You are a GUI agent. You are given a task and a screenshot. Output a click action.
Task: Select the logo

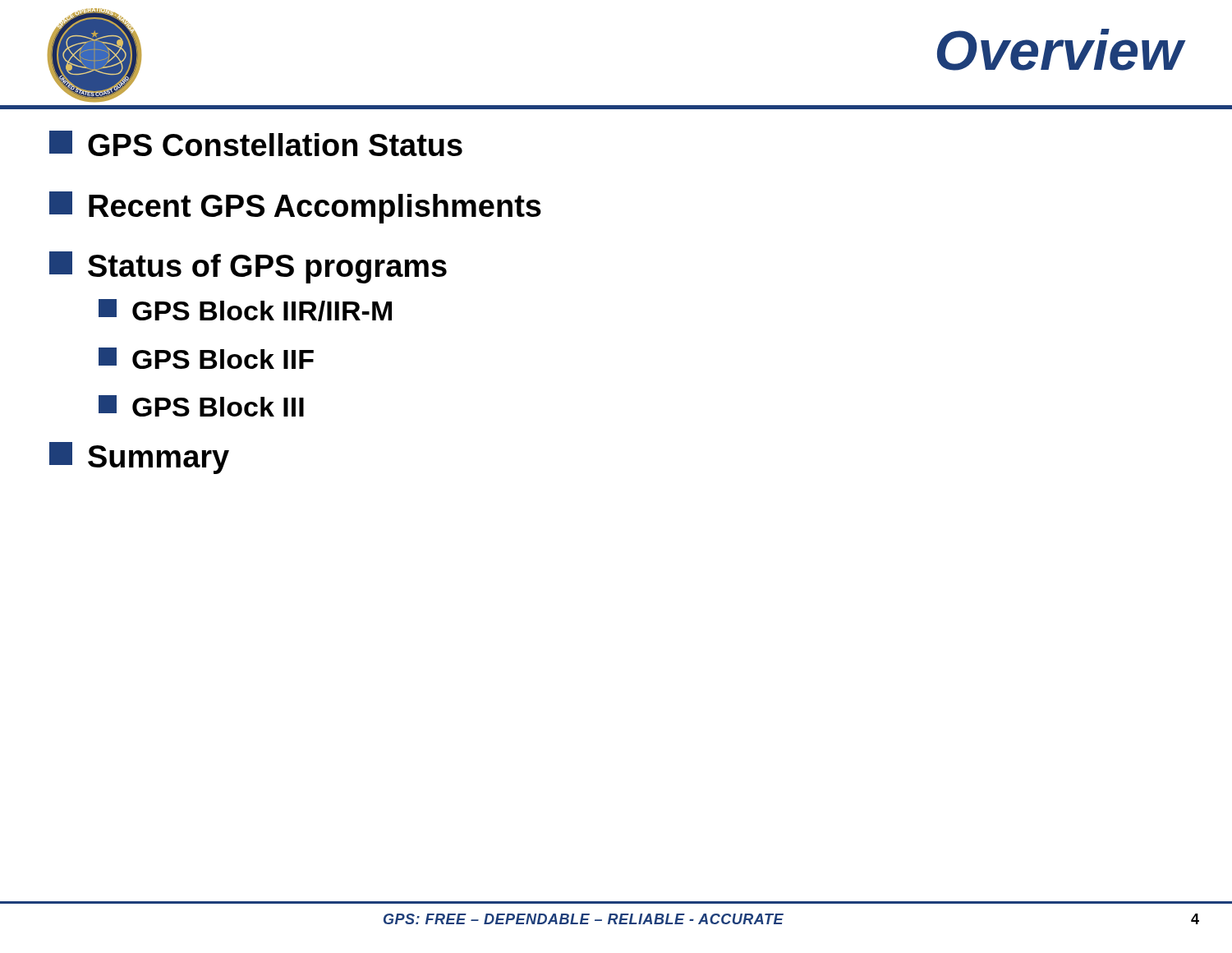pyautogui.click(x=94, y=55)
